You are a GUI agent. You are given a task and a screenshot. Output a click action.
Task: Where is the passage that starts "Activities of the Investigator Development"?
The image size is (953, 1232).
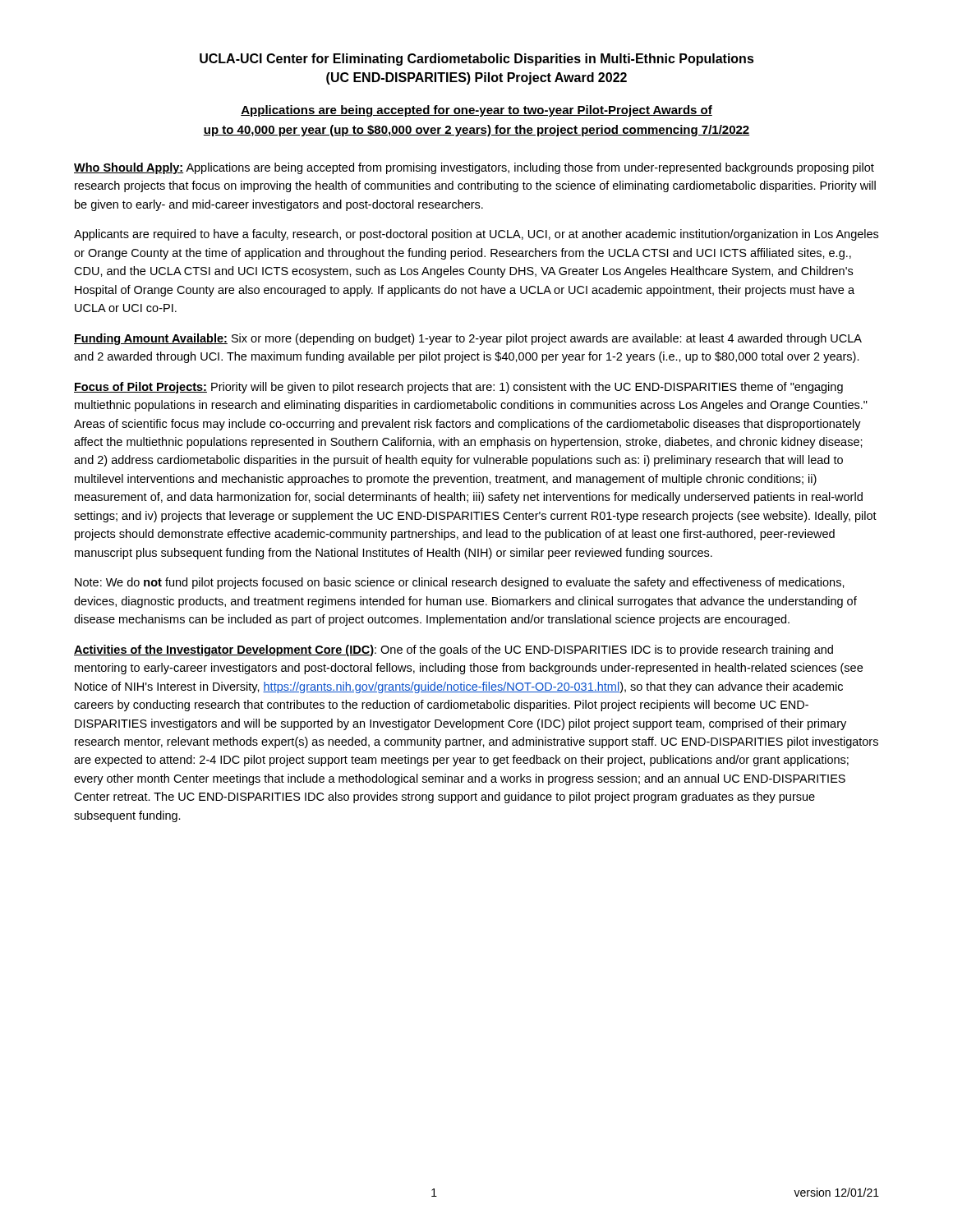coord(476,732)
